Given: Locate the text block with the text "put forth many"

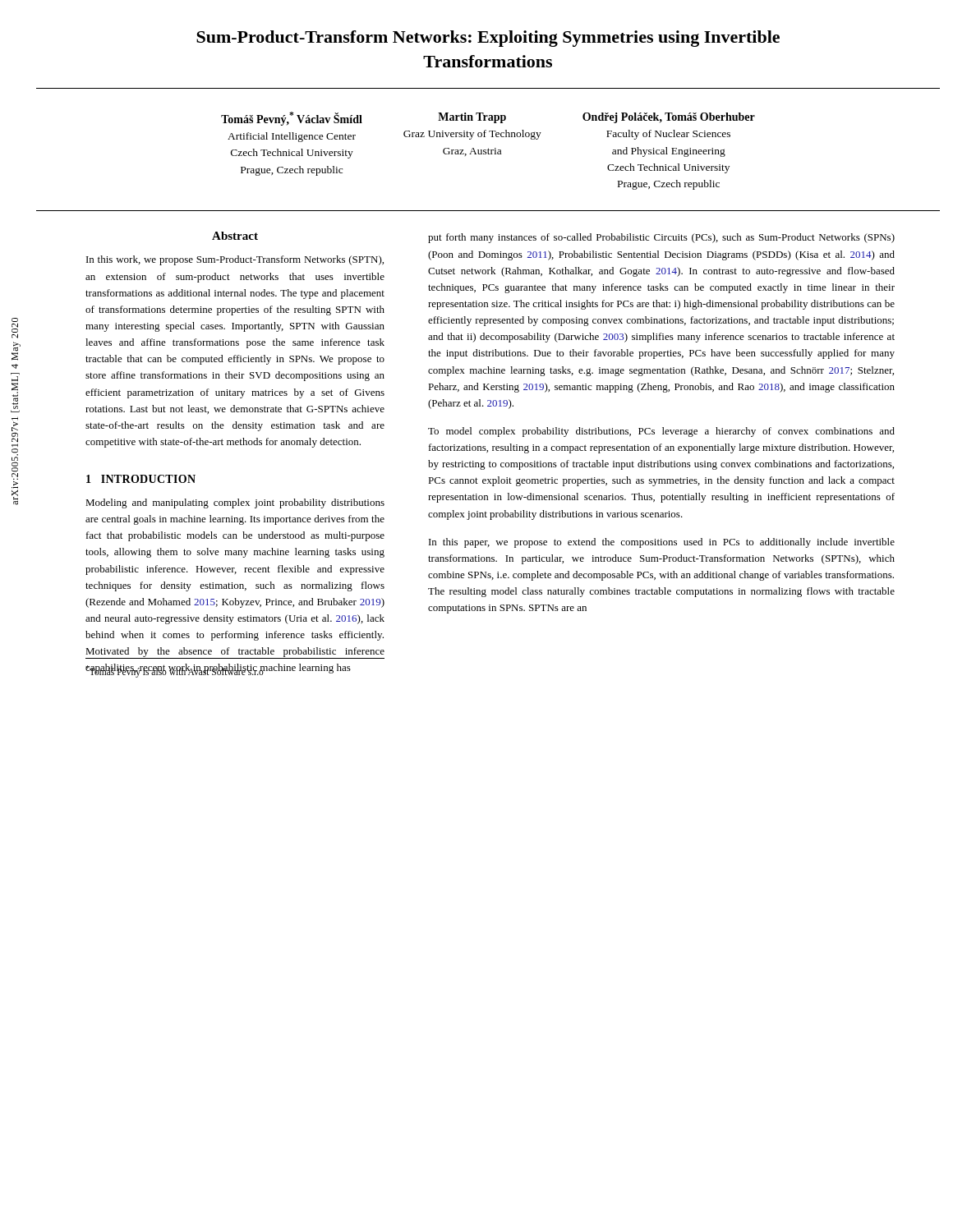Looking at the screenshot, I should tap(661, 320).
